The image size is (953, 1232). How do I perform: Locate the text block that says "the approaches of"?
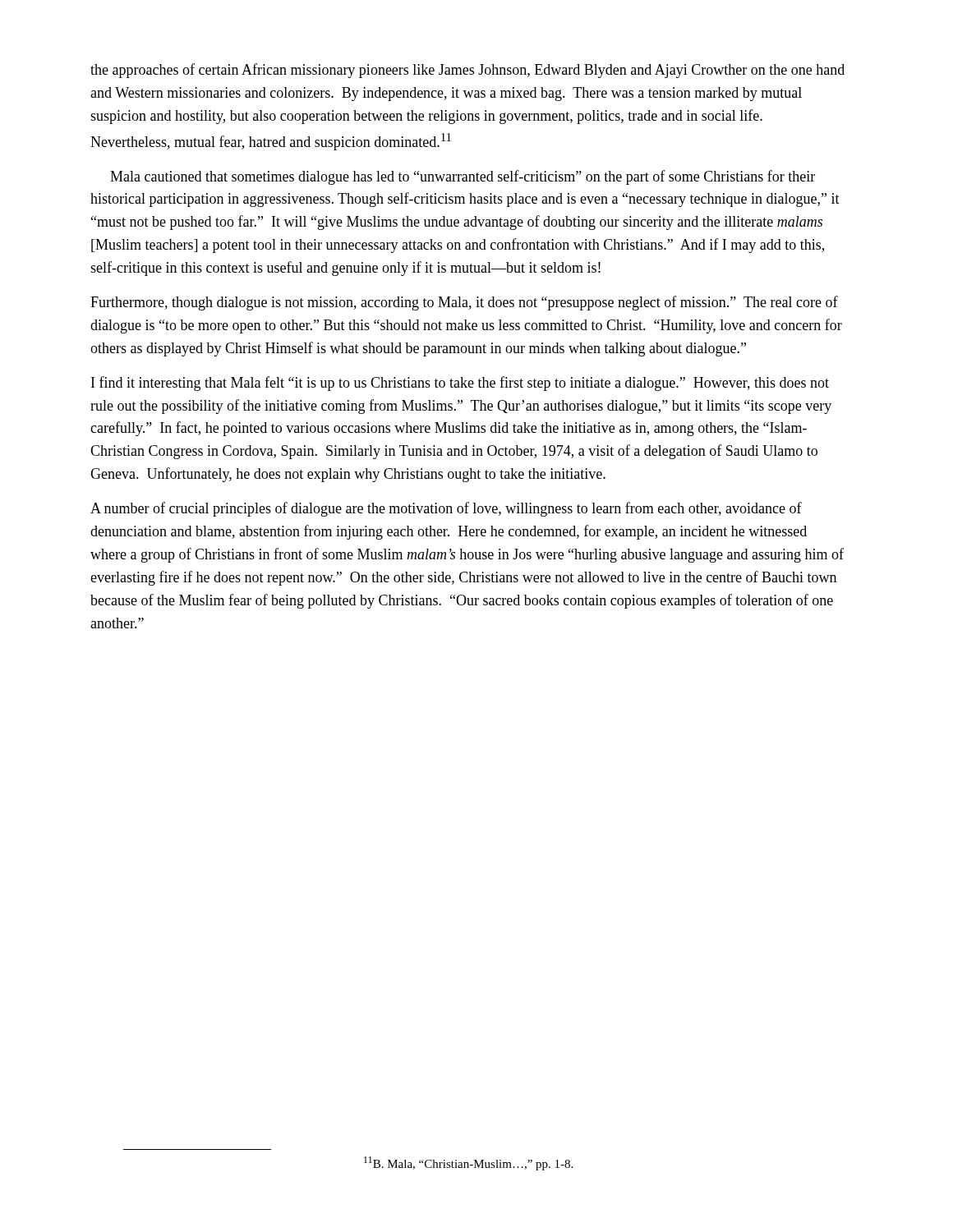468,106
